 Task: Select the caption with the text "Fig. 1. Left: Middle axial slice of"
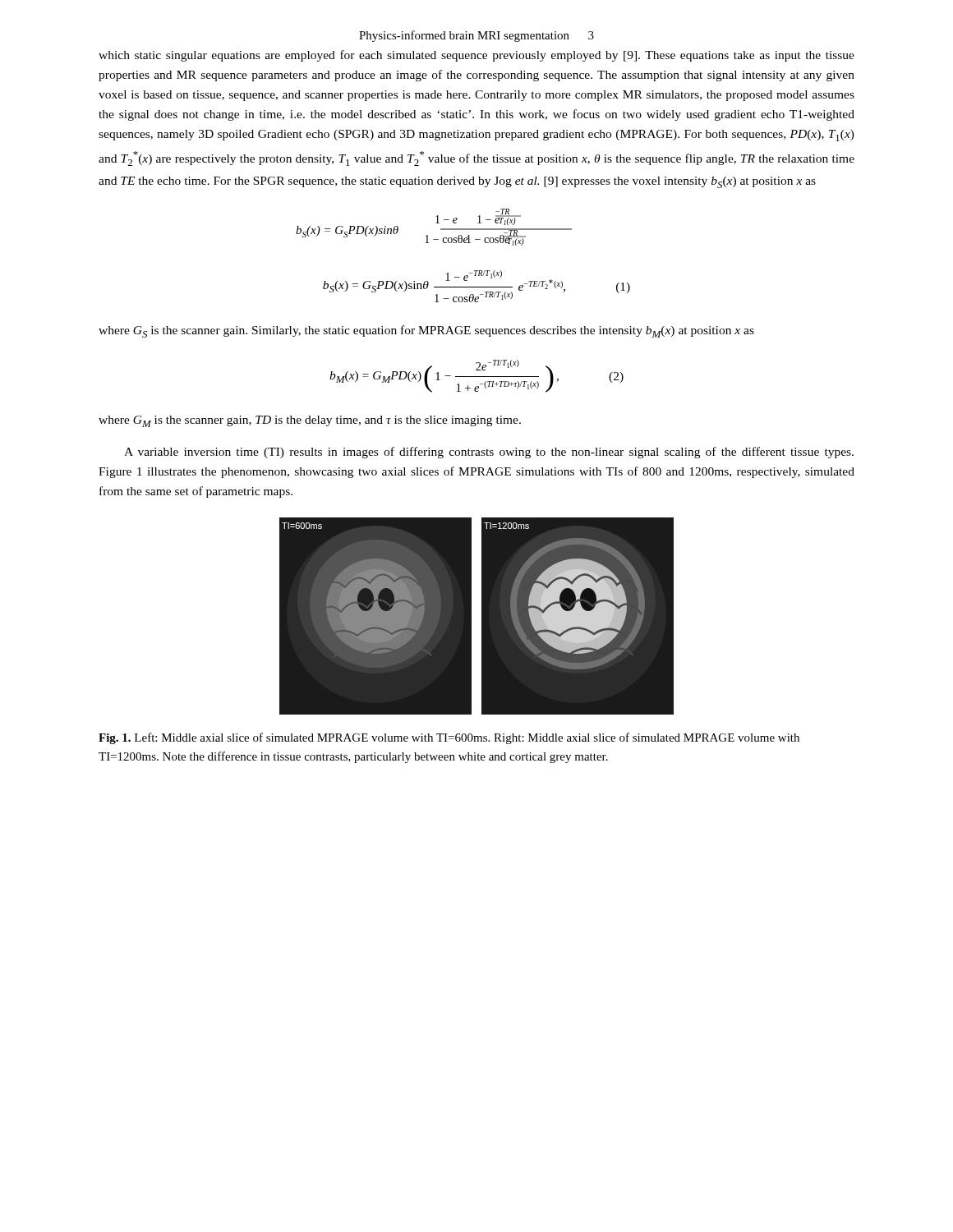[449, 747]
